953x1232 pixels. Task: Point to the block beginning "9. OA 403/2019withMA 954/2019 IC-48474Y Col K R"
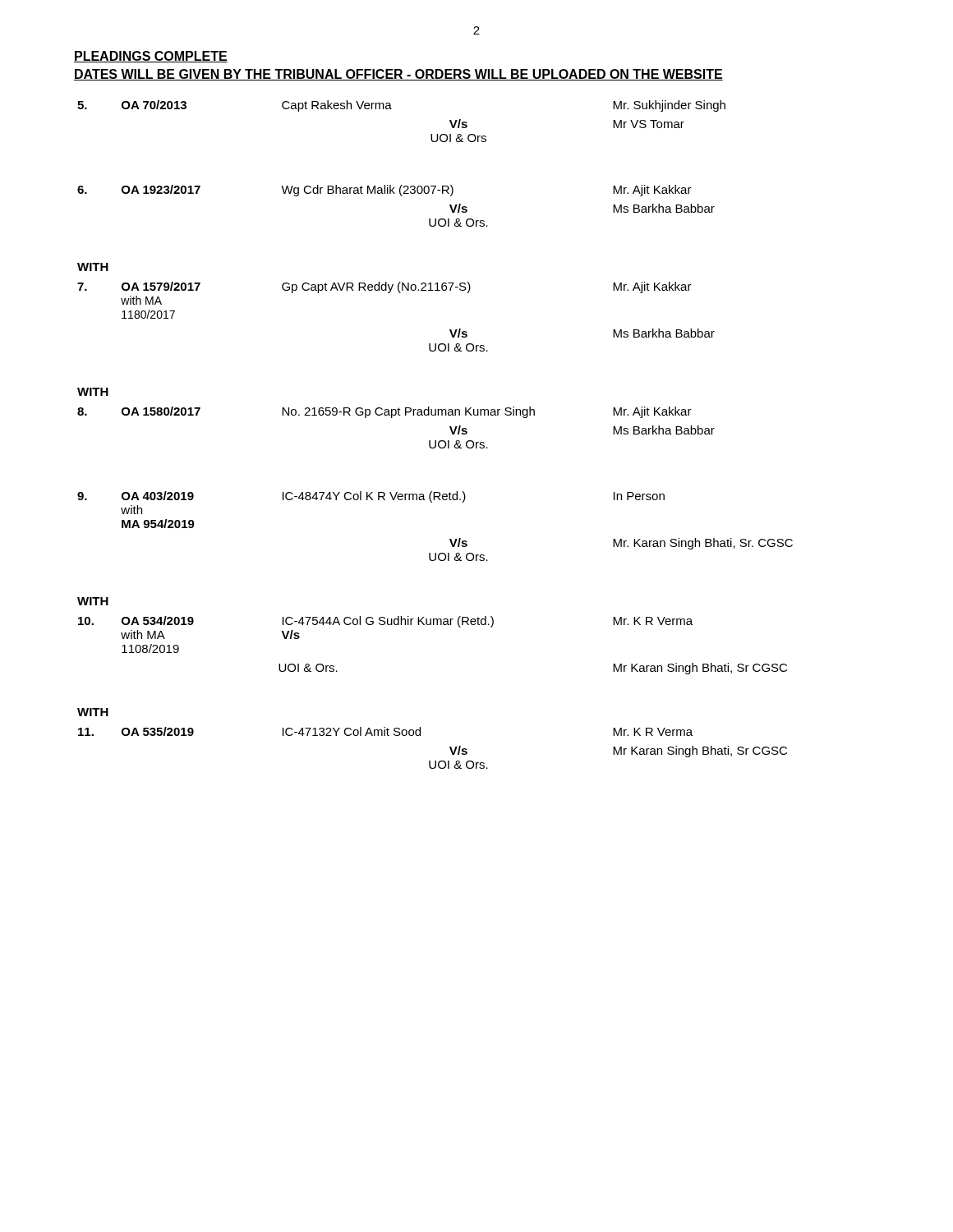[371, 497]
